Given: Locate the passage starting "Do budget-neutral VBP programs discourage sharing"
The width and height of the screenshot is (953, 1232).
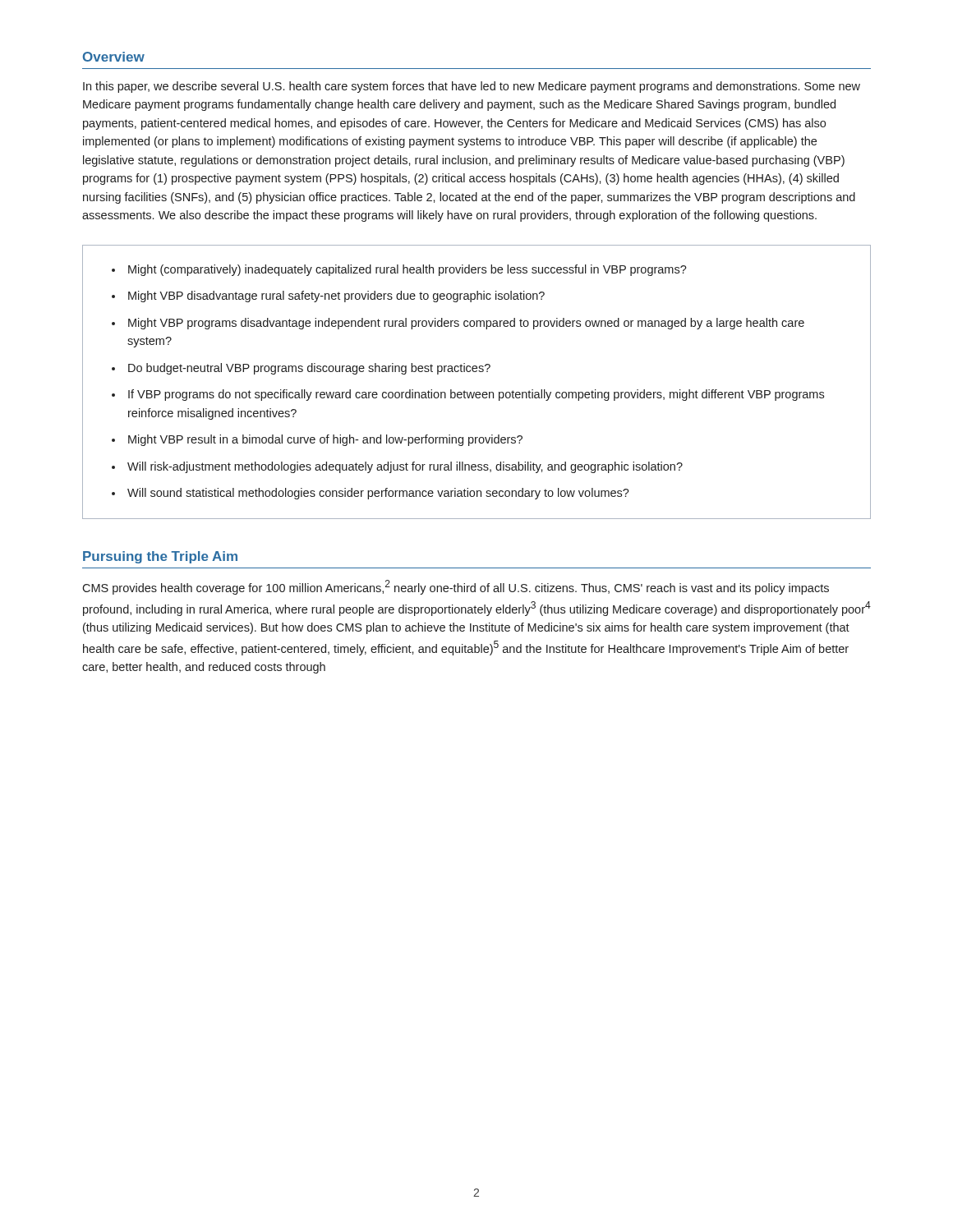Looking at the screenshot, I should [x=309, y=368].
